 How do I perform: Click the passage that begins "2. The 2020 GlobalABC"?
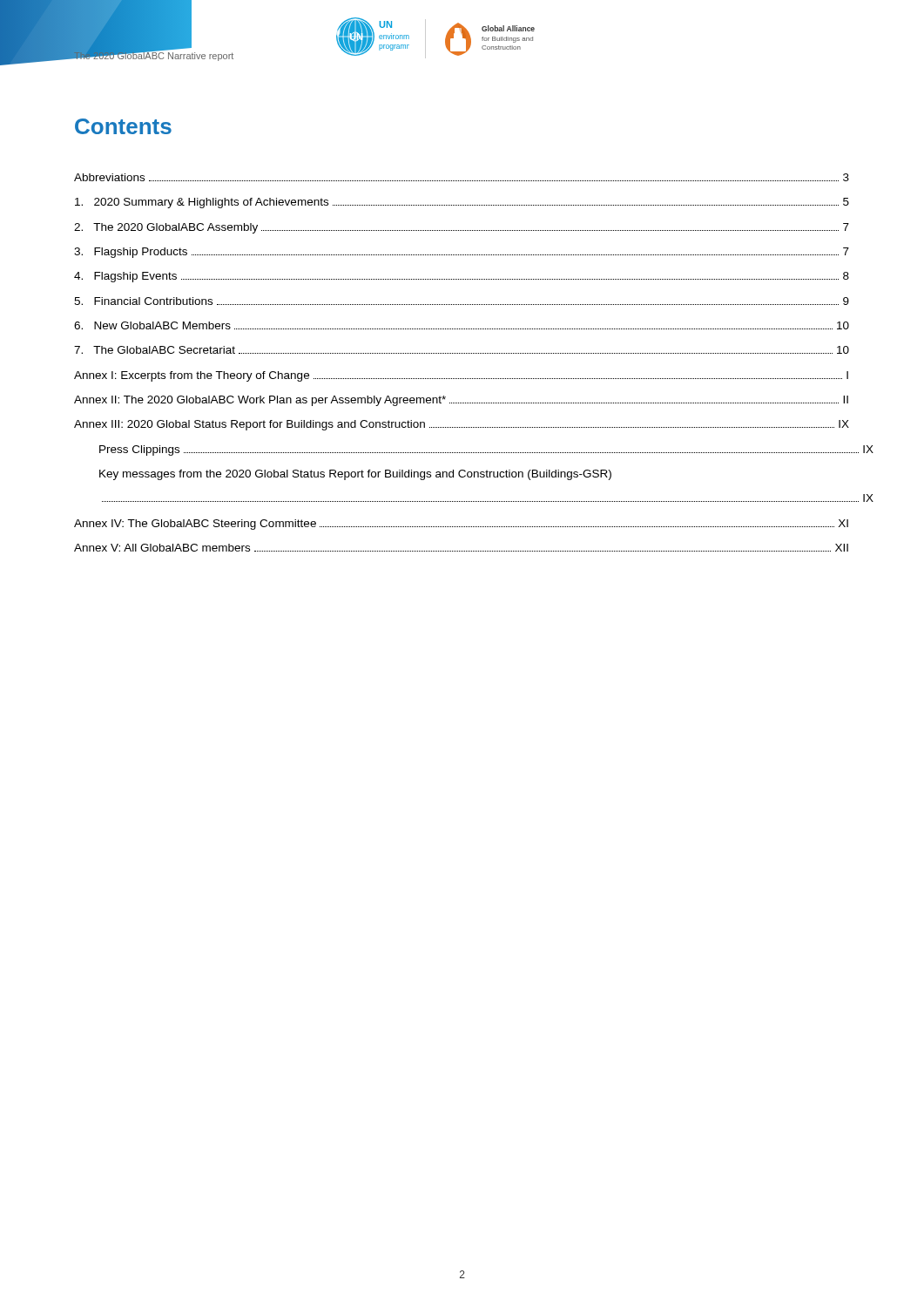(462, 227)
